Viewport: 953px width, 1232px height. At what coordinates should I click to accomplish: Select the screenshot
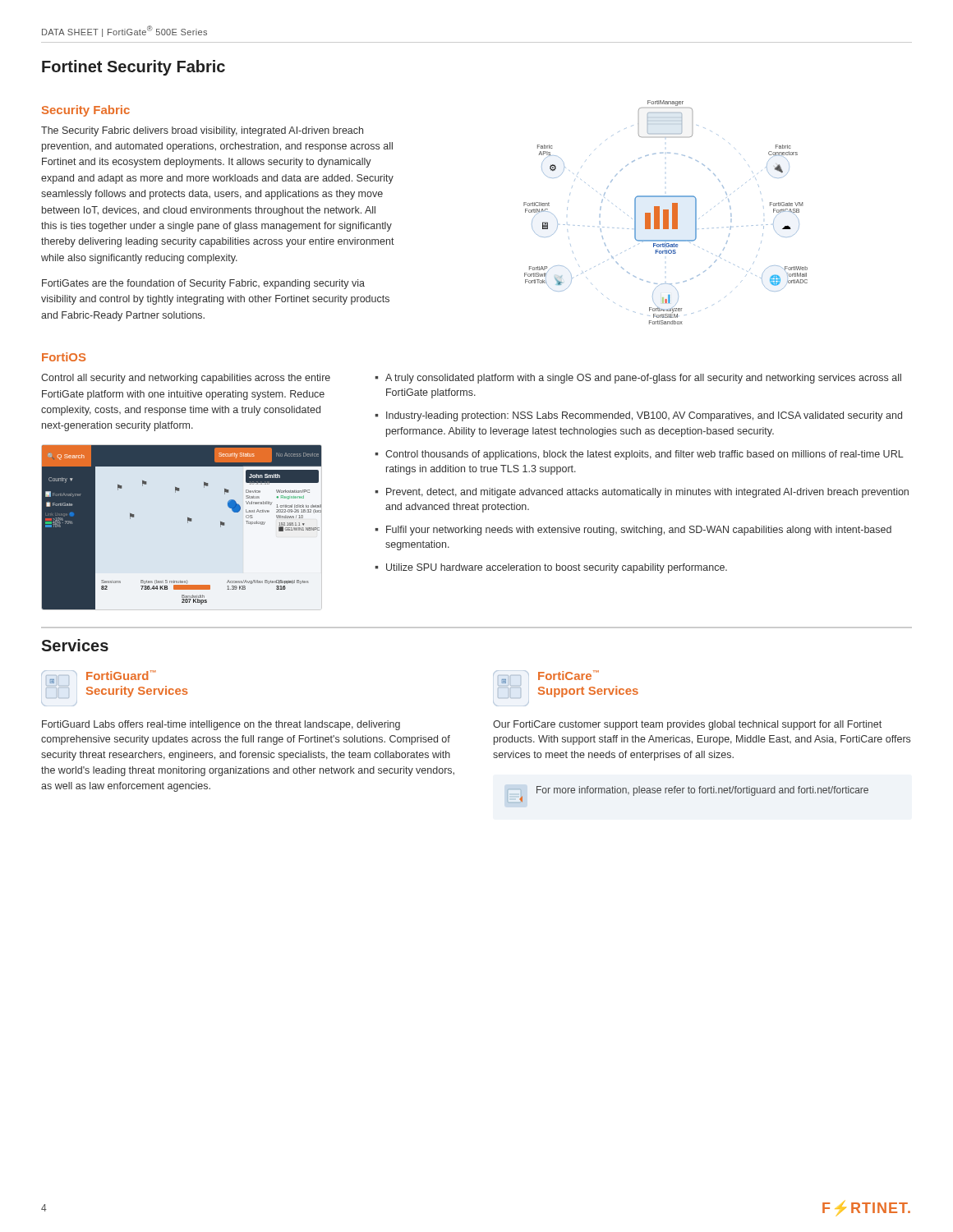coord(182,527)
